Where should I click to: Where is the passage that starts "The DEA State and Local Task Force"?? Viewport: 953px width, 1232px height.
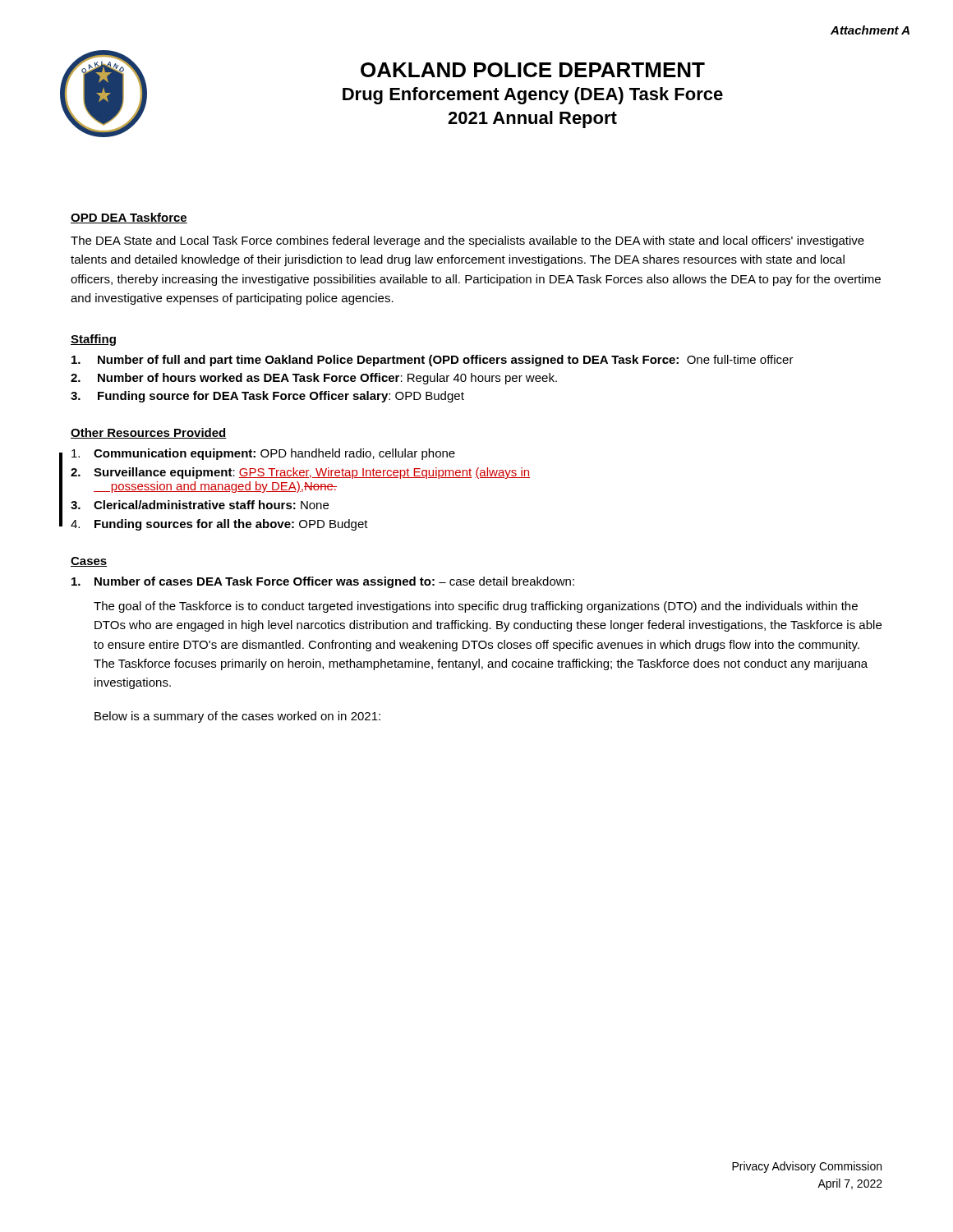(x=476, y=269)
